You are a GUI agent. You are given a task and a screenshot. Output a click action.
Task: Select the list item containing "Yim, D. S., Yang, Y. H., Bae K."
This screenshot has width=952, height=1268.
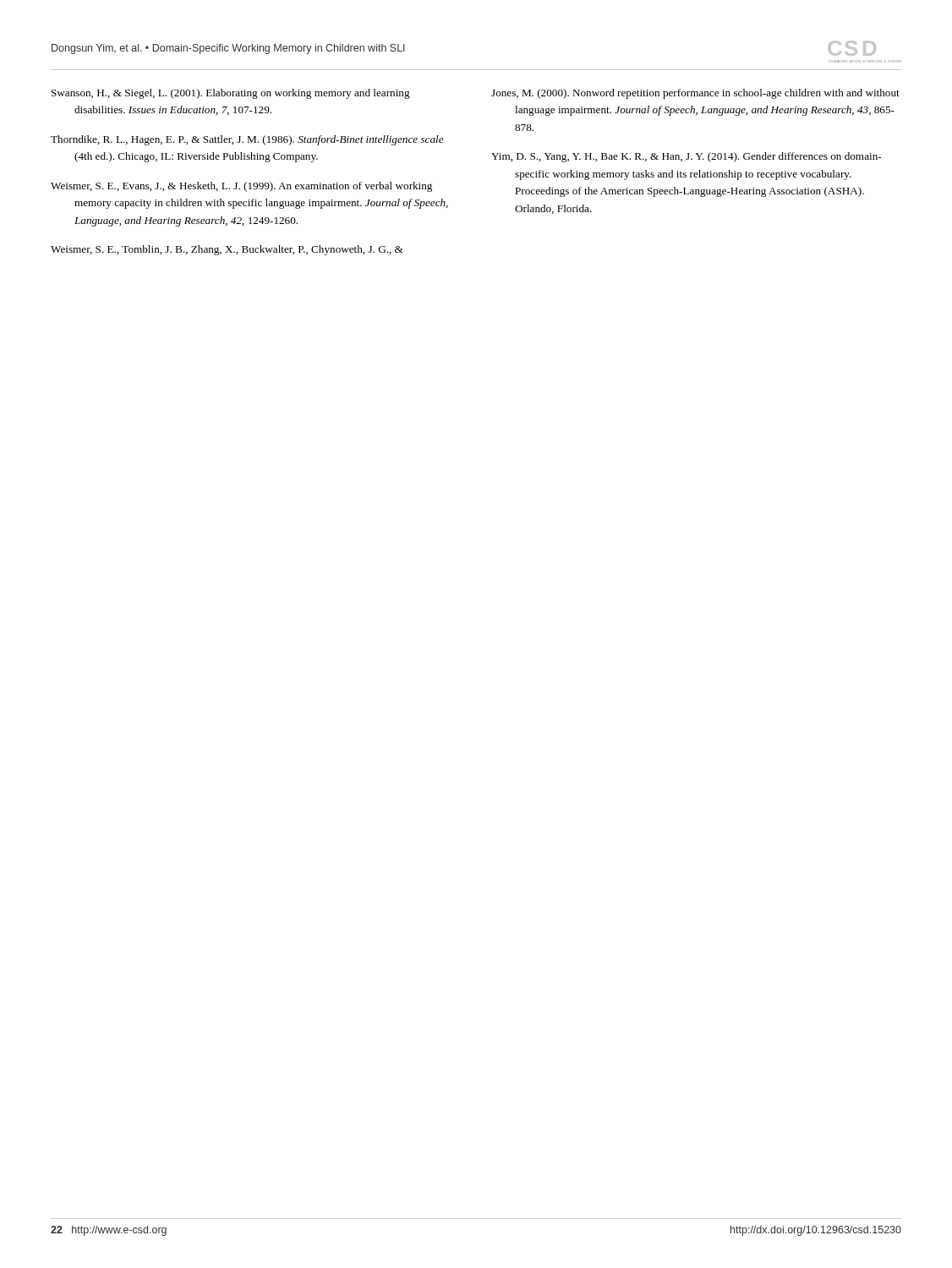[686, 182]
